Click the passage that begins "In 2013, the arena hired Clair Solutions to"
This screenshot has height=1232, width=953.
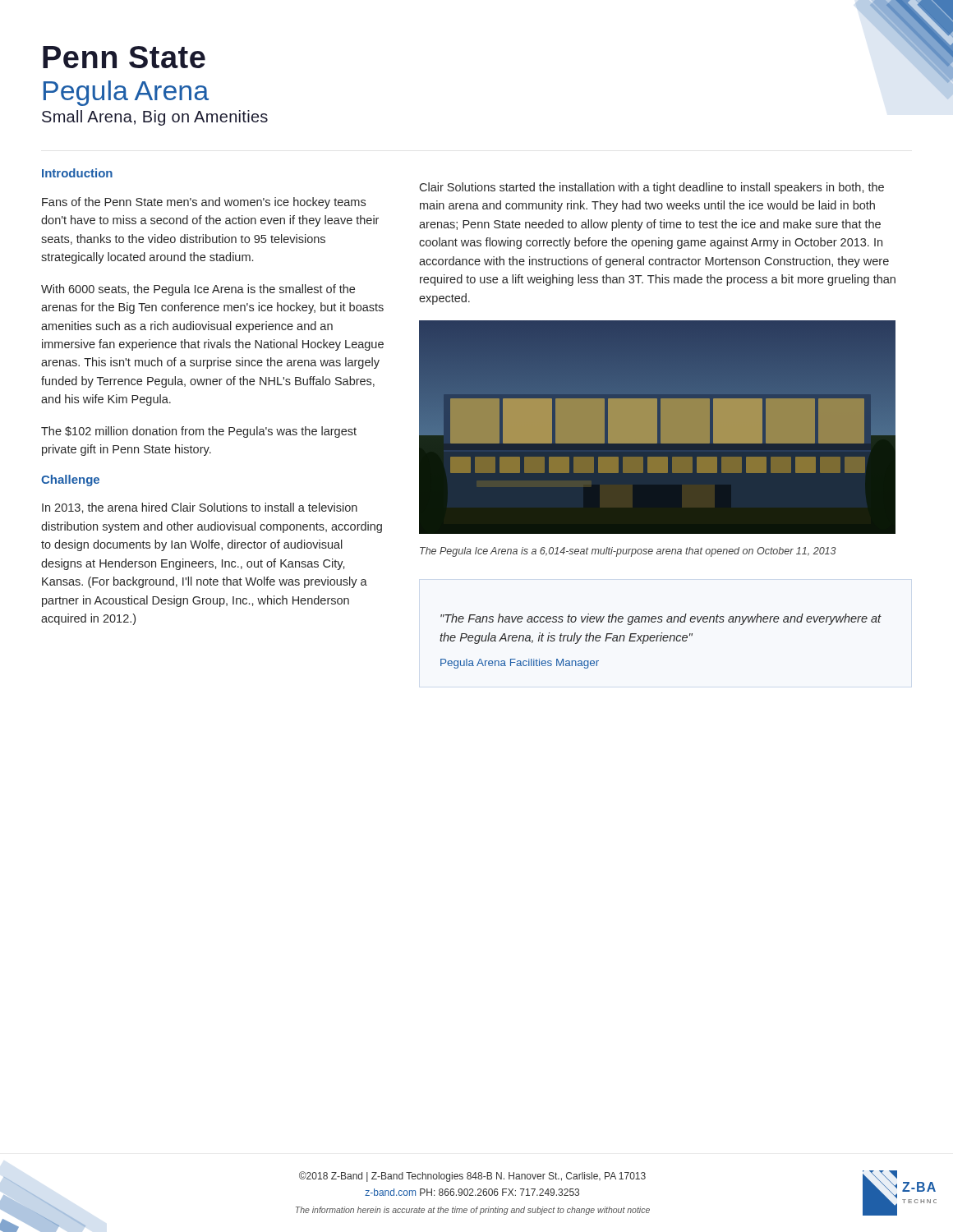coord(214,563)
